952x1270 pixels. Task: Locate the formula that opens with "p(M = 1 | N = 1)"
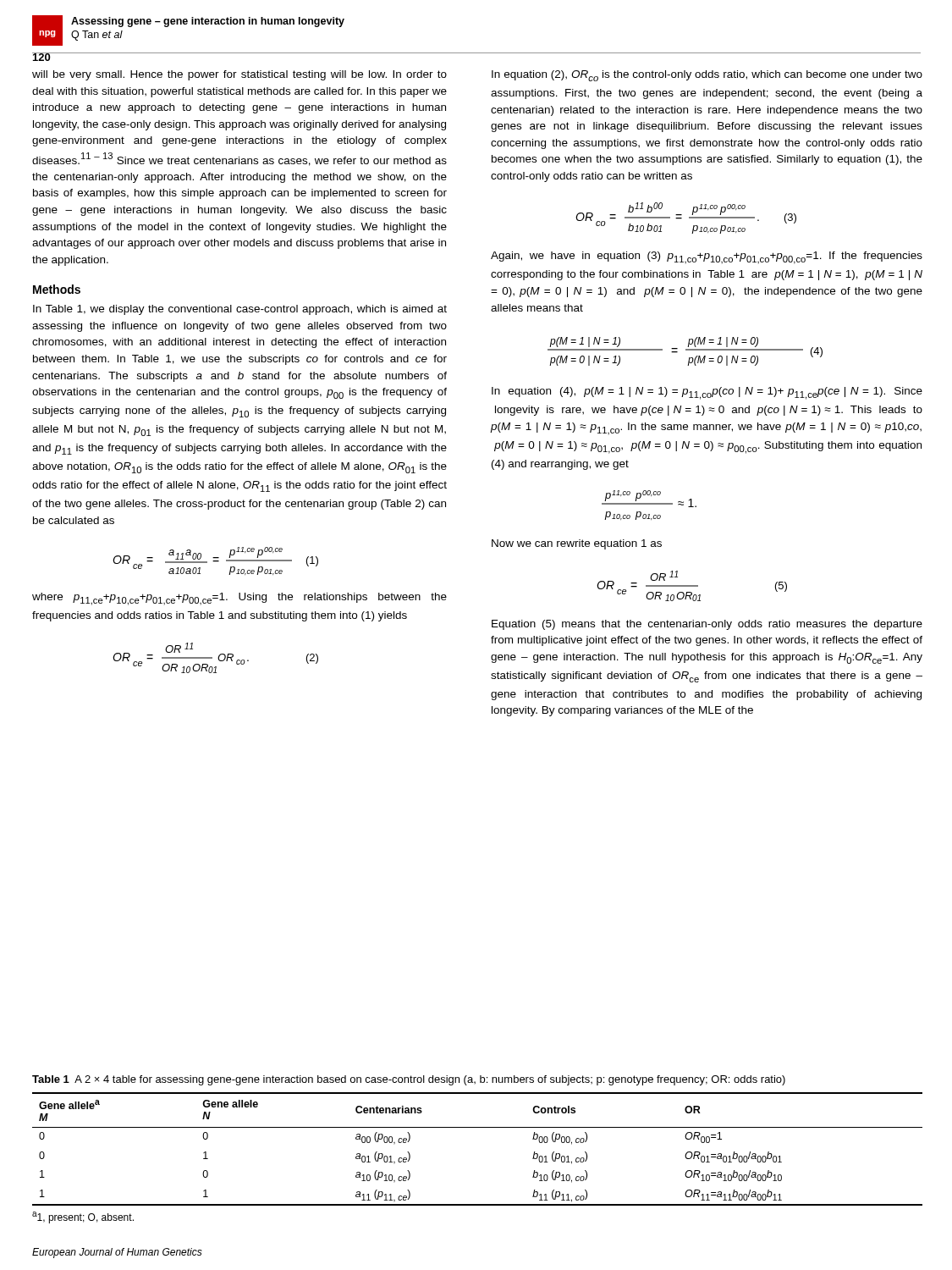coord(707,348)
